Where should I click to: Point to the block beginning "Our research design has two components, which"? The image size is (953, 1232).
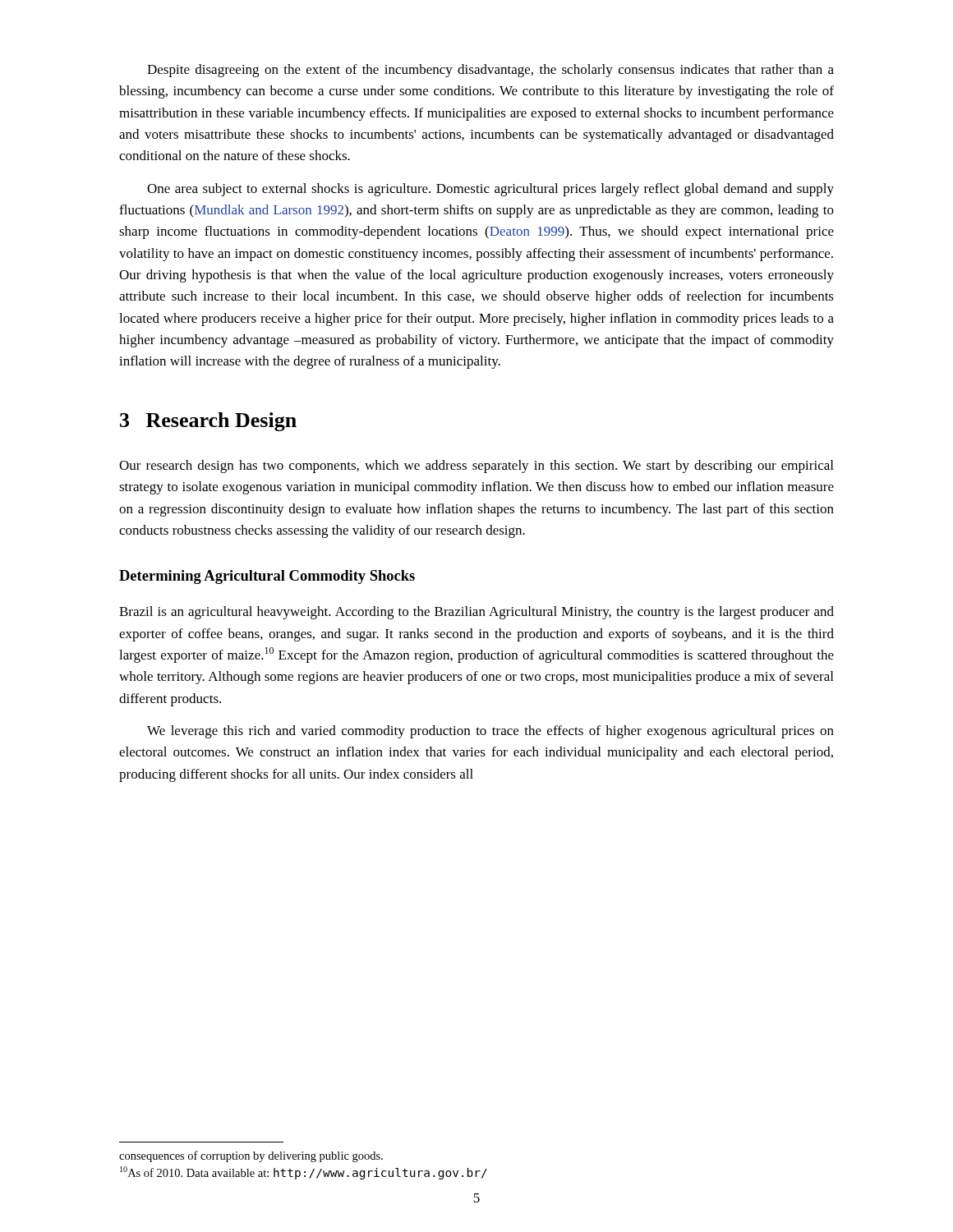pyautogui.click(x=476, y=498)
